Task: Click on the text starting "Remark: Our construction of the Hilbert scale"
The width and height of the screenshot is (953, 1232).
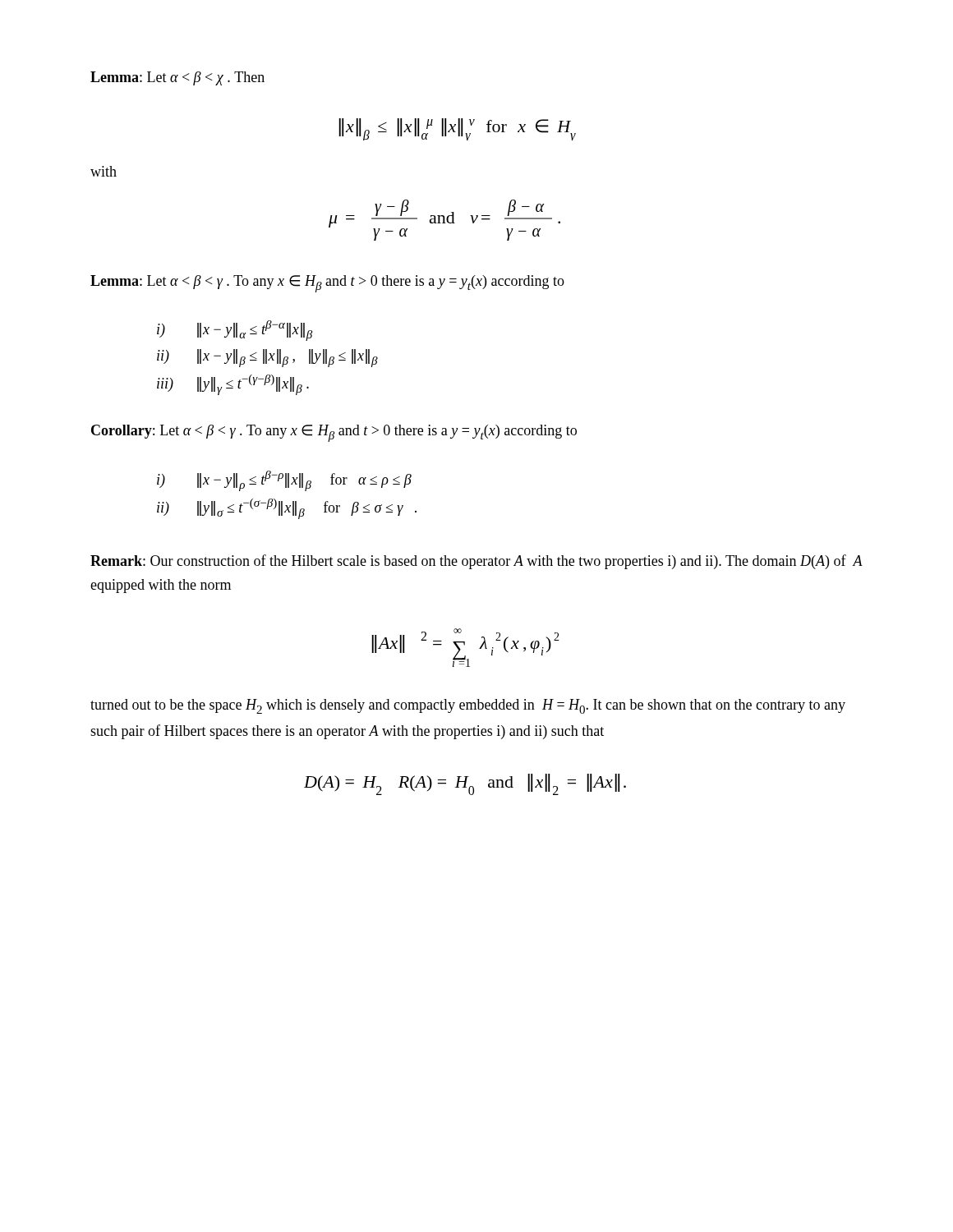Action: pos(476,573)
